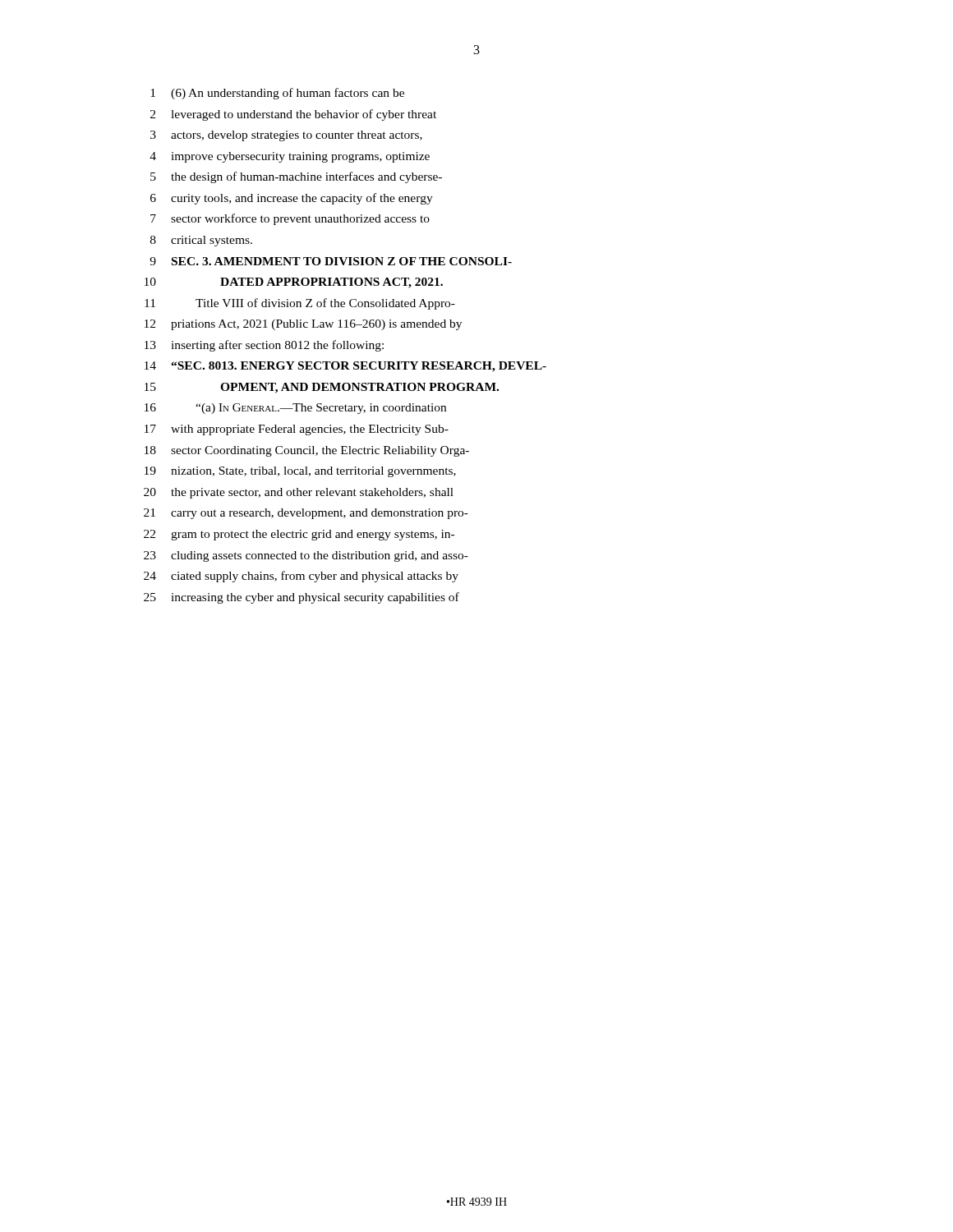Locate the text block containing "16 “(a) In General.—The Secretary, in coordination 17"
Screen dimensions: 1232x953
[295, 409]
